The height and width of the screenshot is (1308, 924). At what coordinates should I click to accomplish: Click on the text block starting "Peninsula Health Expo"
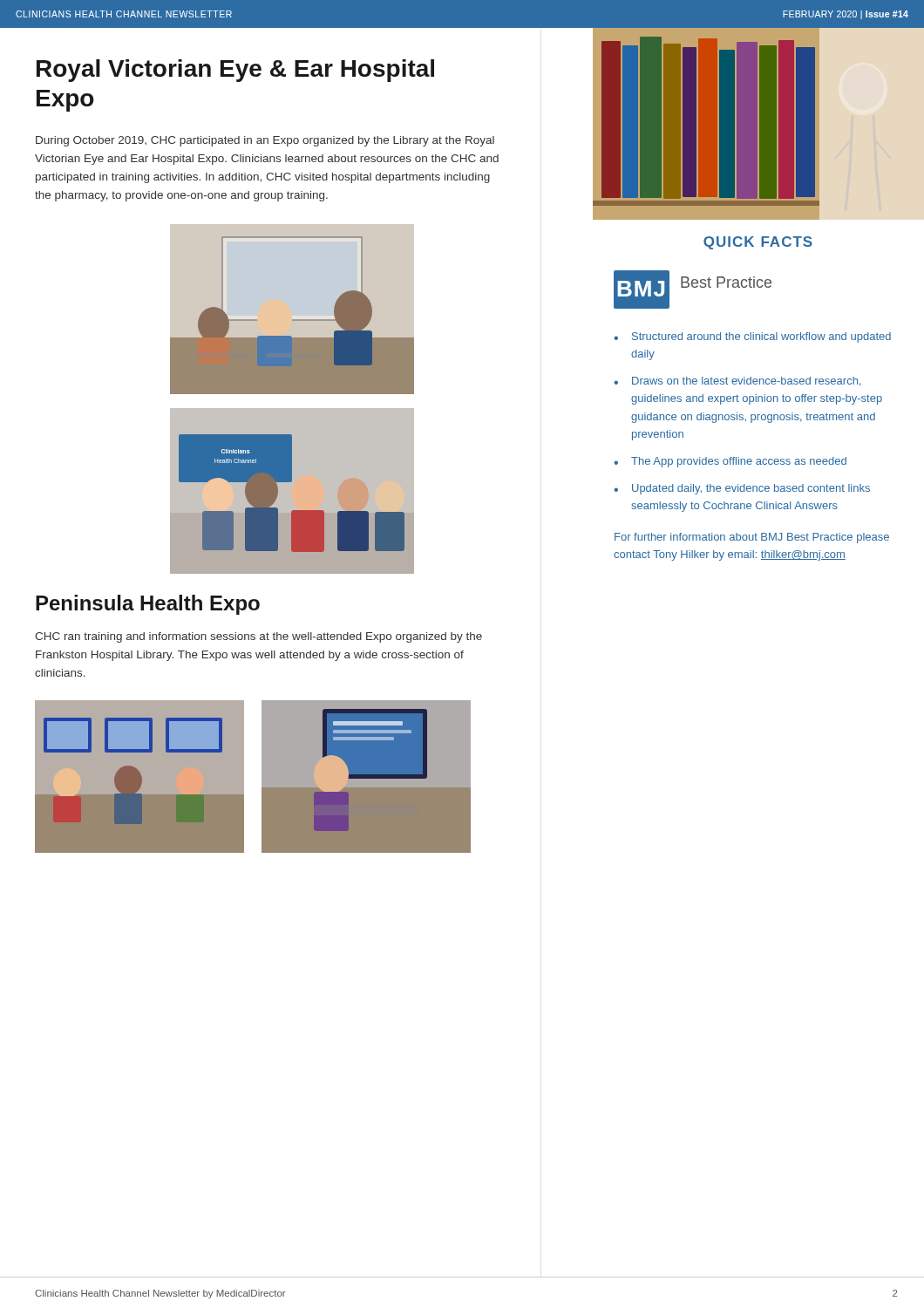coord(148,603)
